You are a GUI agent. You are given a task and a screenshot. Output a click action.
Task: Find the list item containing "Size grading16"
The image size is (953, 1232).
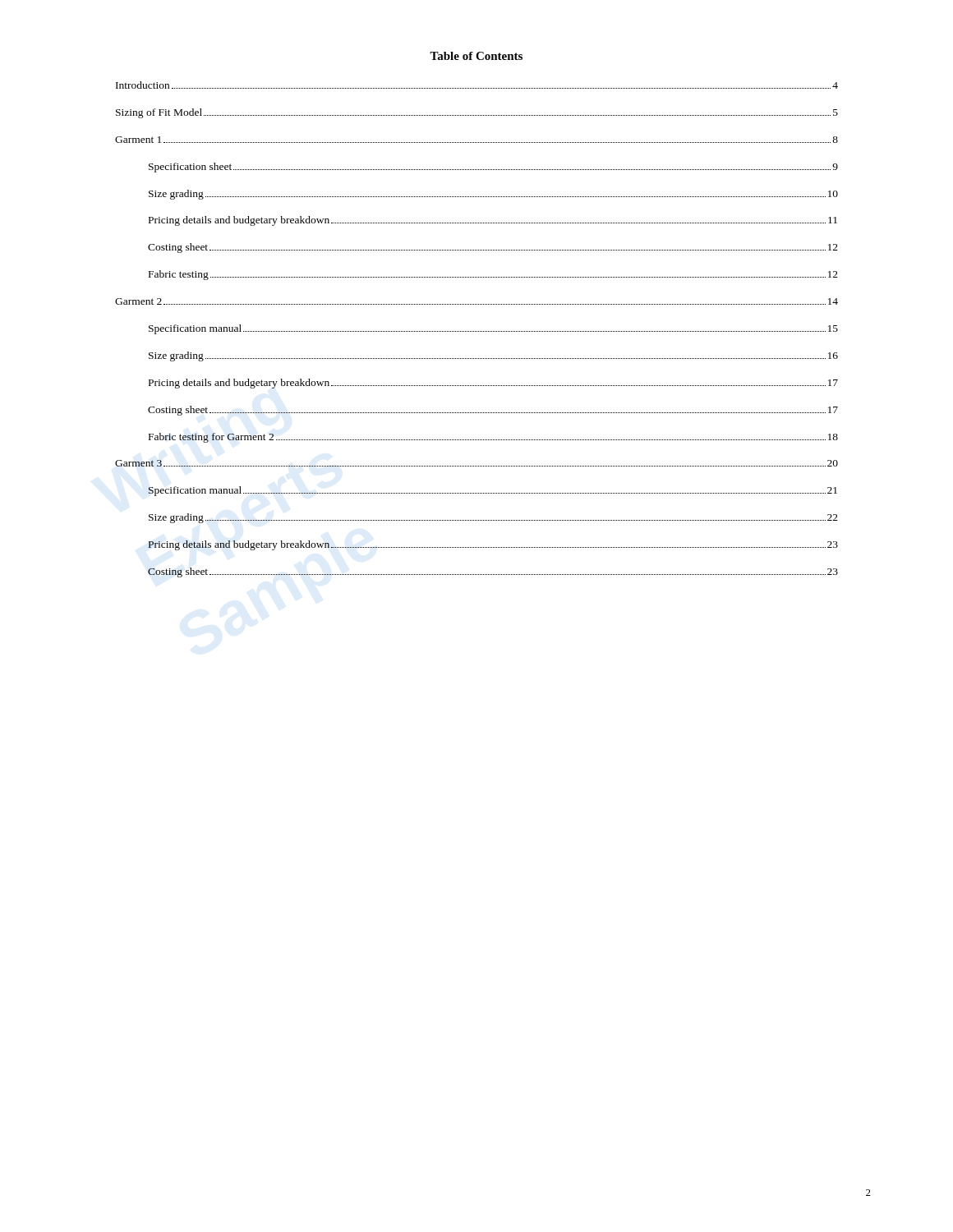click(x=493, y=356)
